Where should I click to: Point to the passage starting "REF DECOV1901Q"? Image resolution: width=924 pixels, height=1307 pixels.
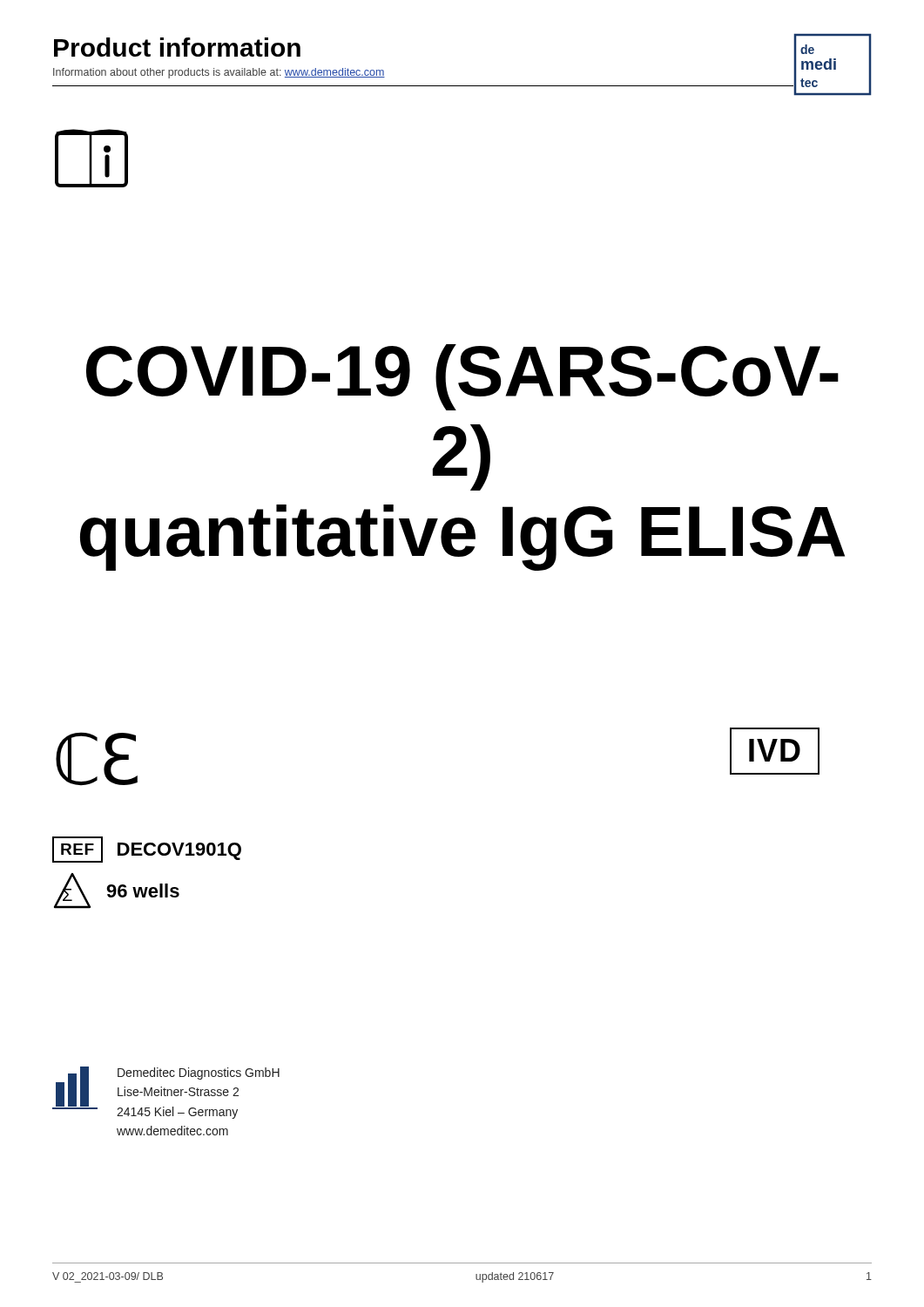pos(147,850)
